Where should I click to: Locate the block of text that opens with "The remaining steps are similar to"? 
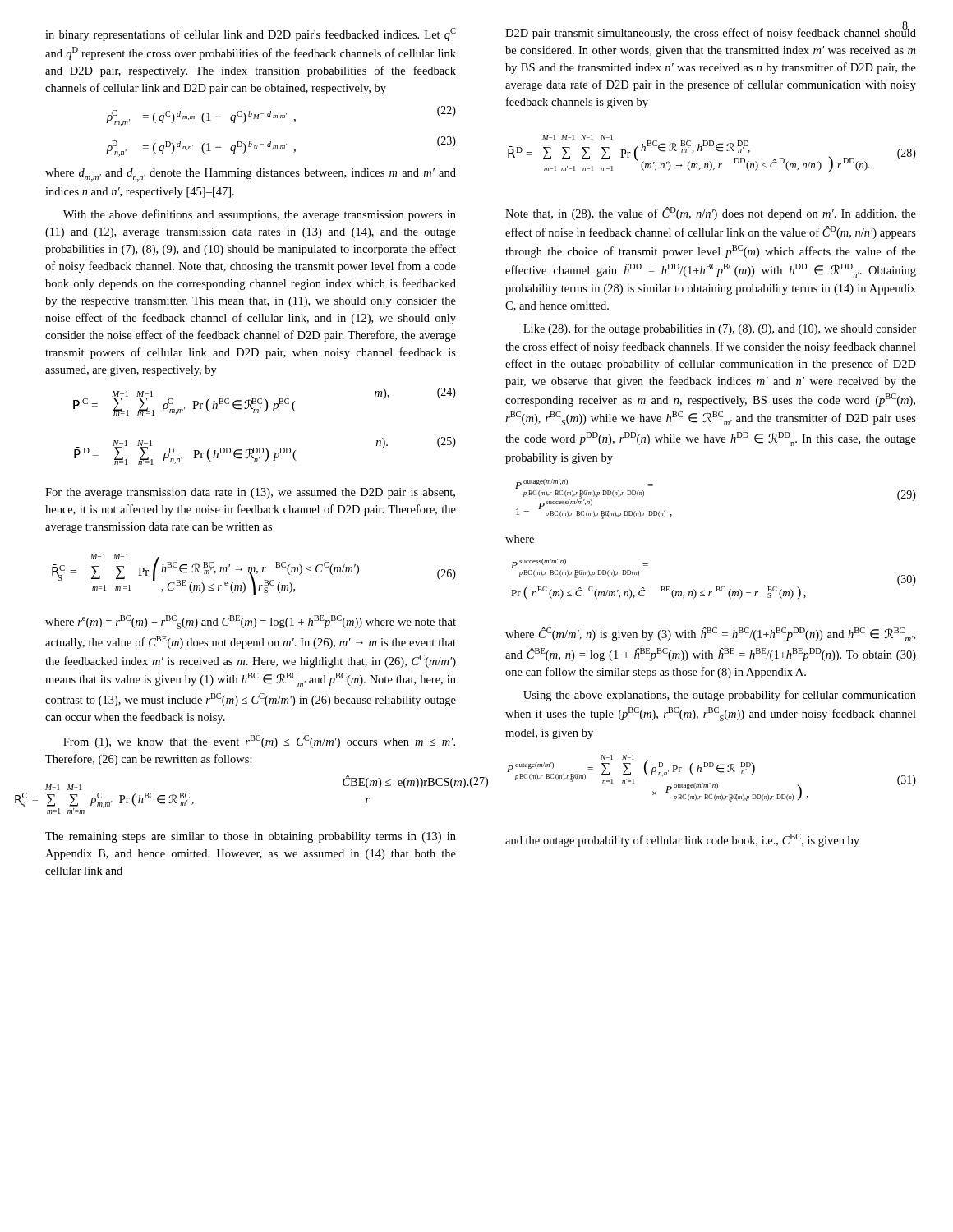pyautogui.click(x=251, y=854)
